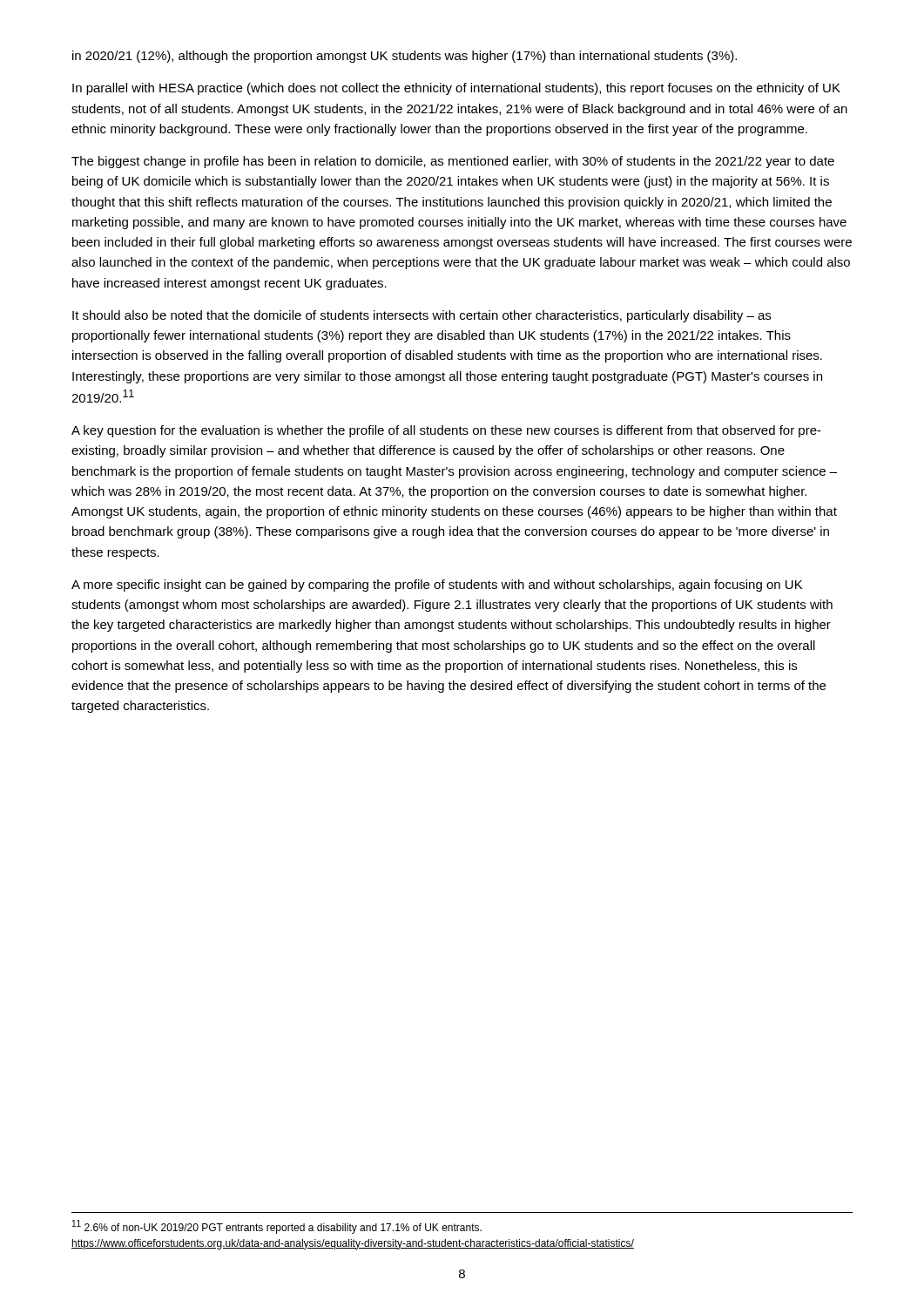Click on the footnote containing "11 2.6% of non-UK 2019/20 PGT entrants"
This screenshot has width=924, height=1307.
[x=462, y=1235]
